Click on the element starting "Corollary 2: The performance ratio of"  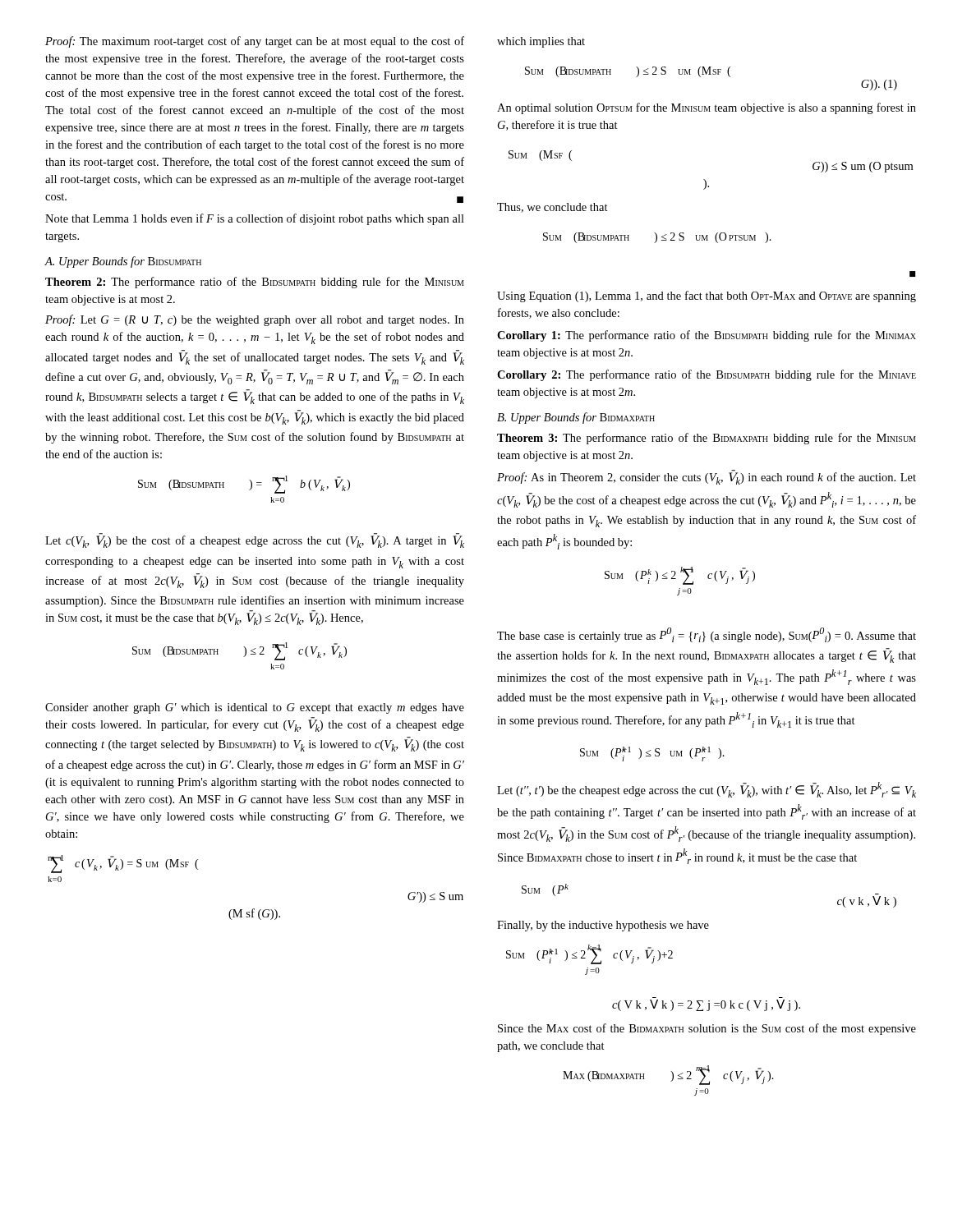click(707, 384)
